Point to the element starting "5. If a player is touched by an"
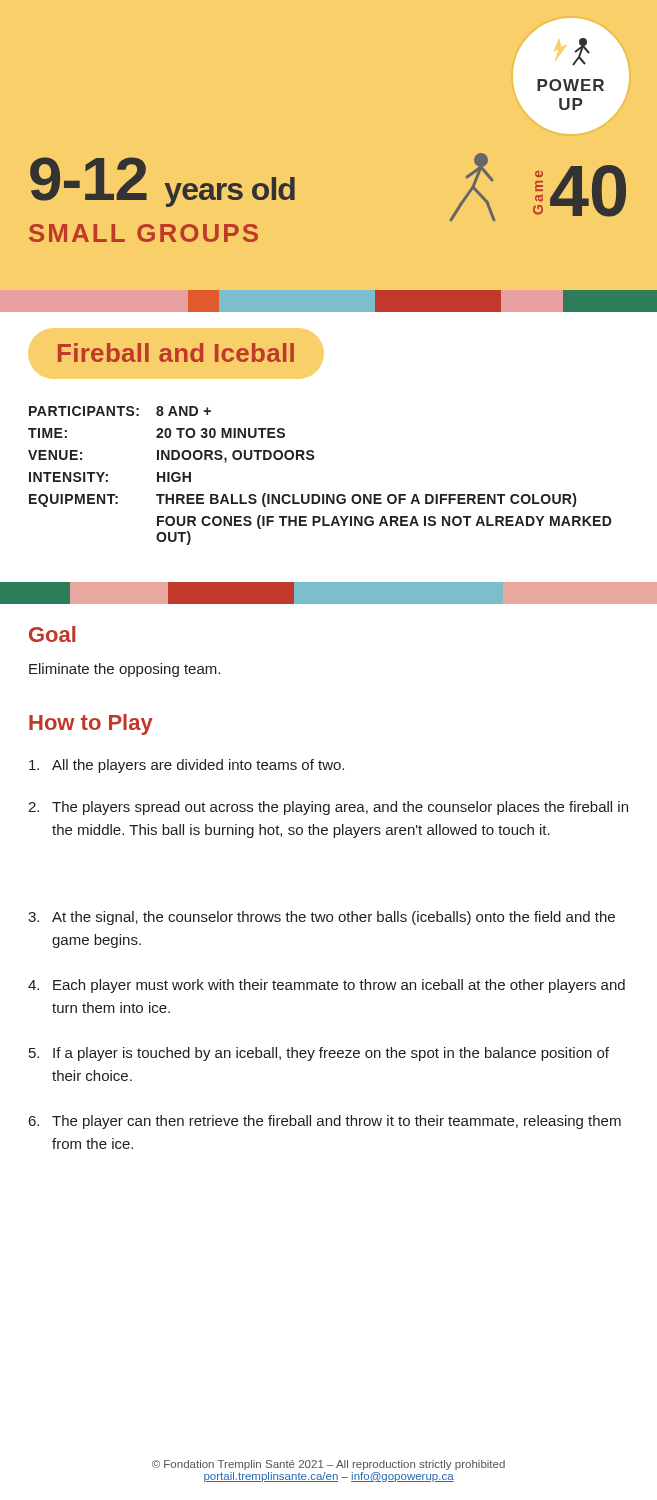657x1500 pixels. click(328, 1065)
